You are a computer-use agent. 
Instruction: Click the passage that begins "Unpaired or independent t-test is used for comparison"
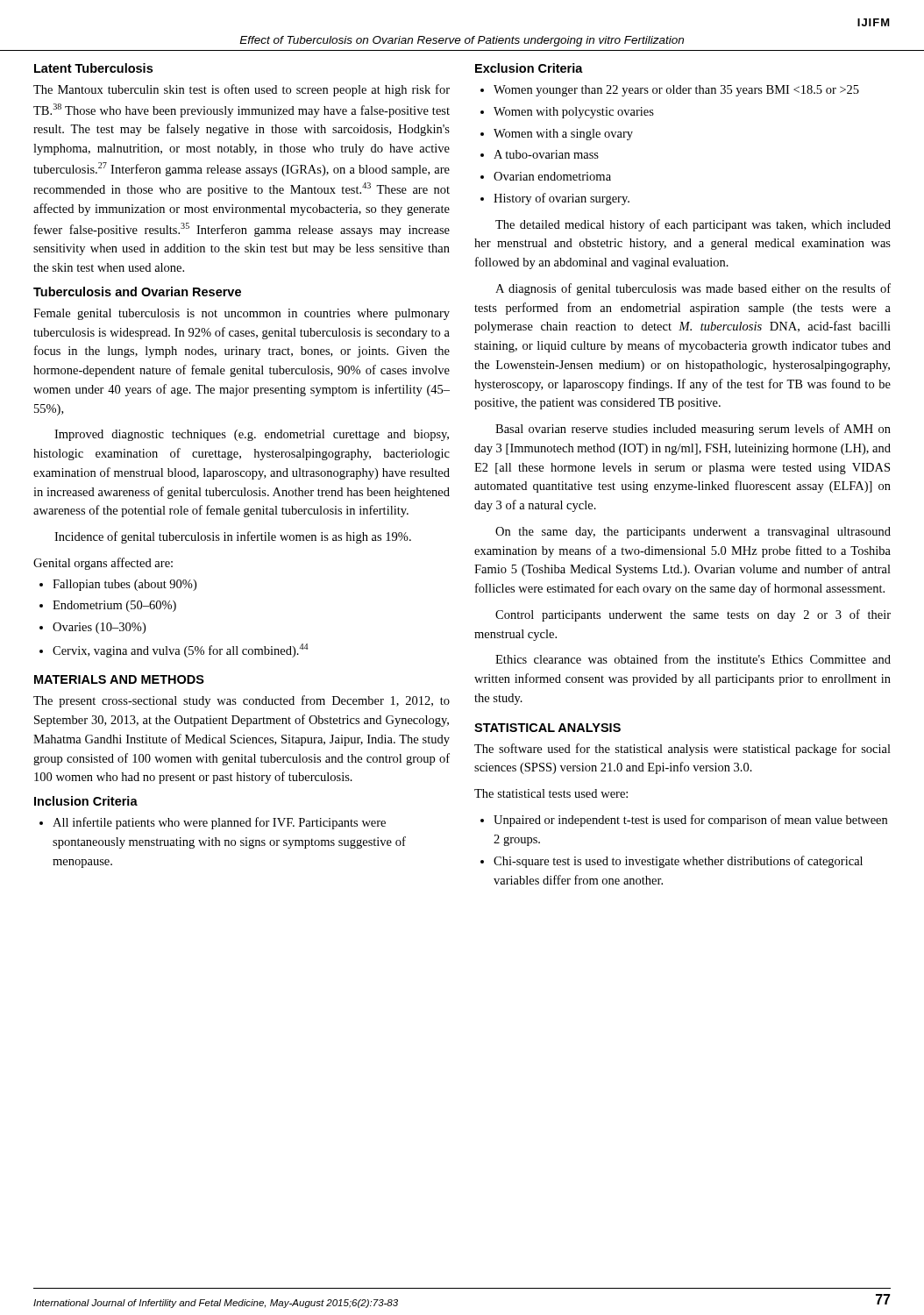click(x=682, y=830)
